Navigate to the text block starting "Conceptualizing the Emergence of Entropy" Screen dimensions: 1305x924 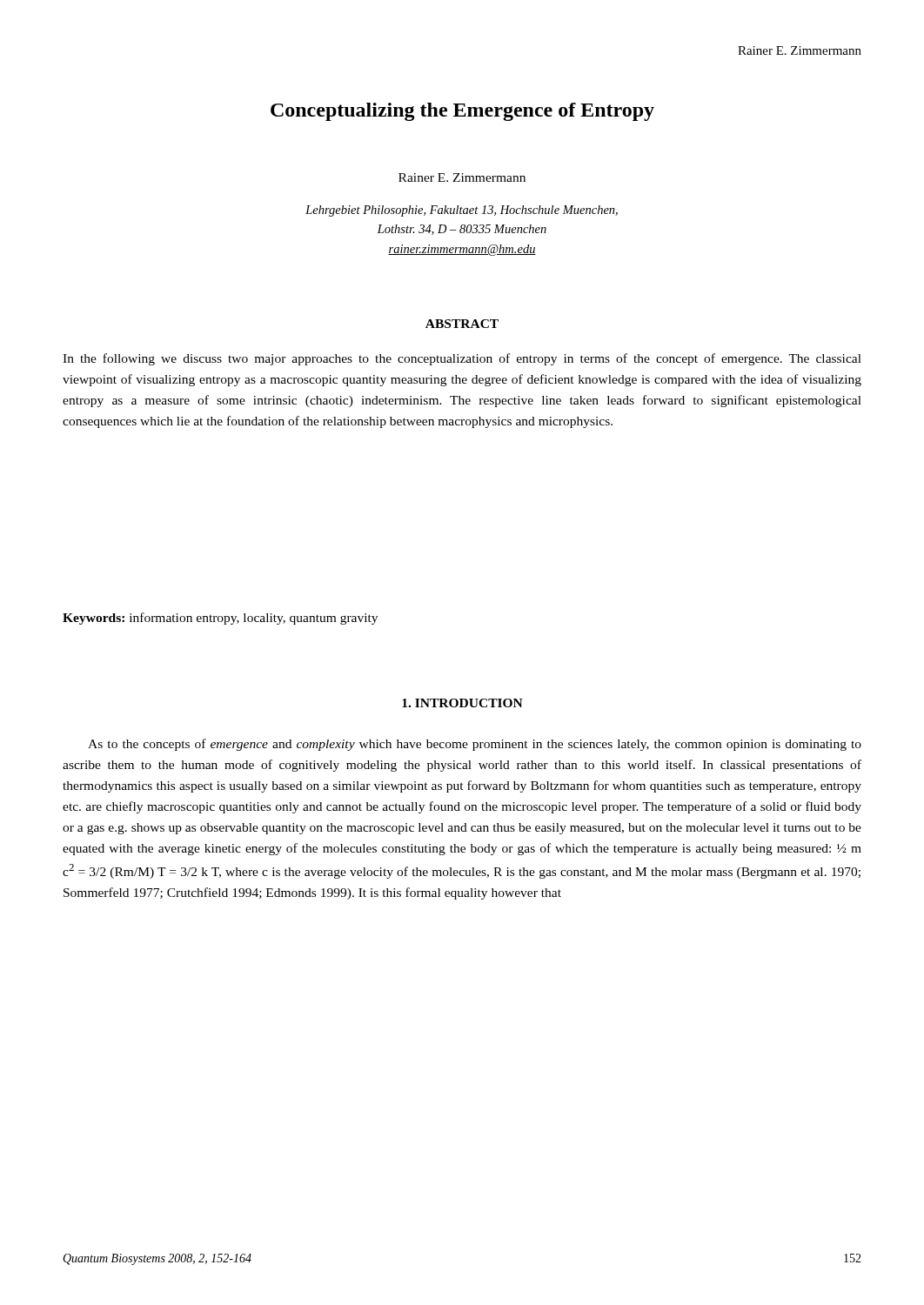tap(462, 110)
